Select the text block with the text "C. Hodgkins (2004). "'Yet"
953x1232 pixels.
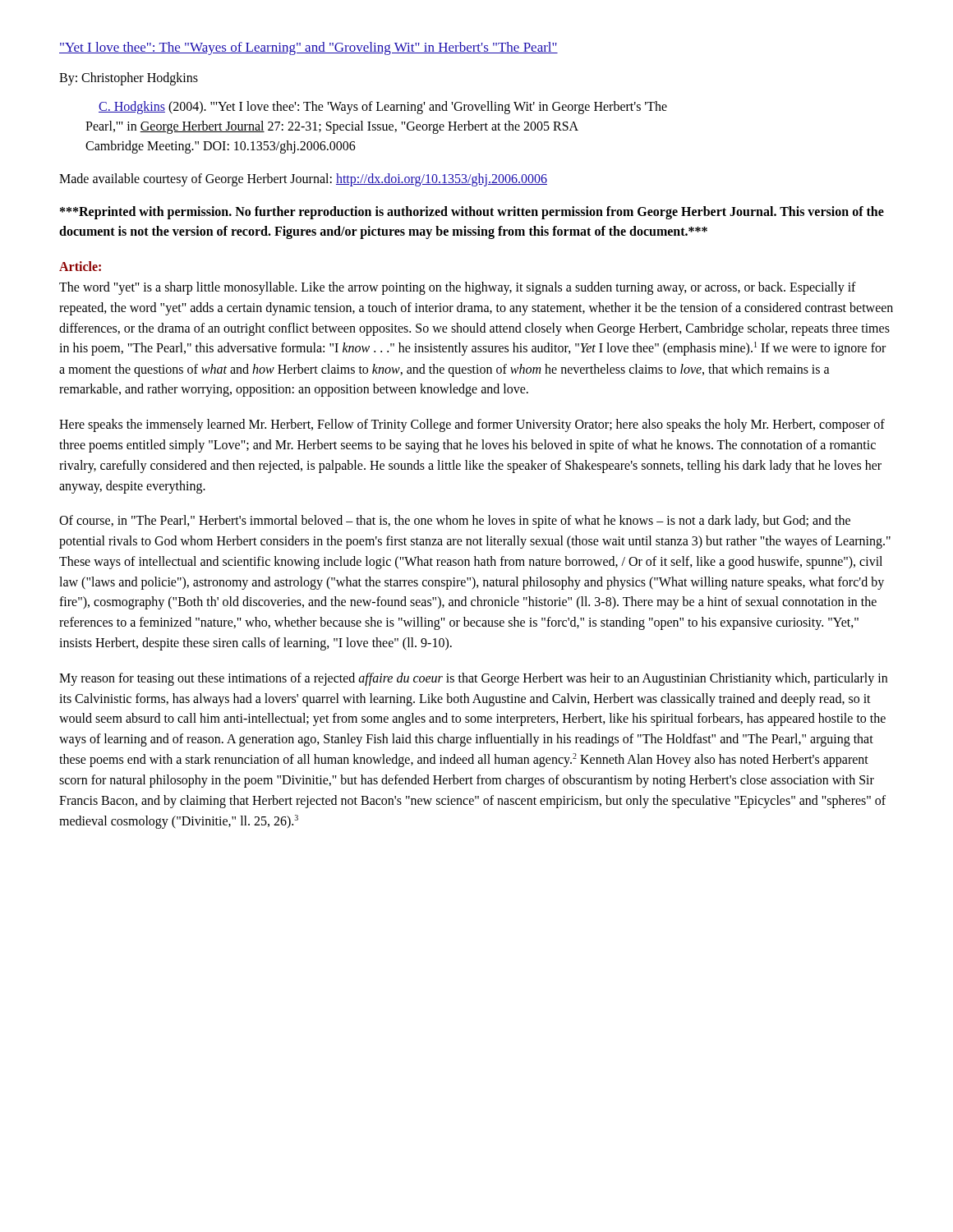(363, 126)
